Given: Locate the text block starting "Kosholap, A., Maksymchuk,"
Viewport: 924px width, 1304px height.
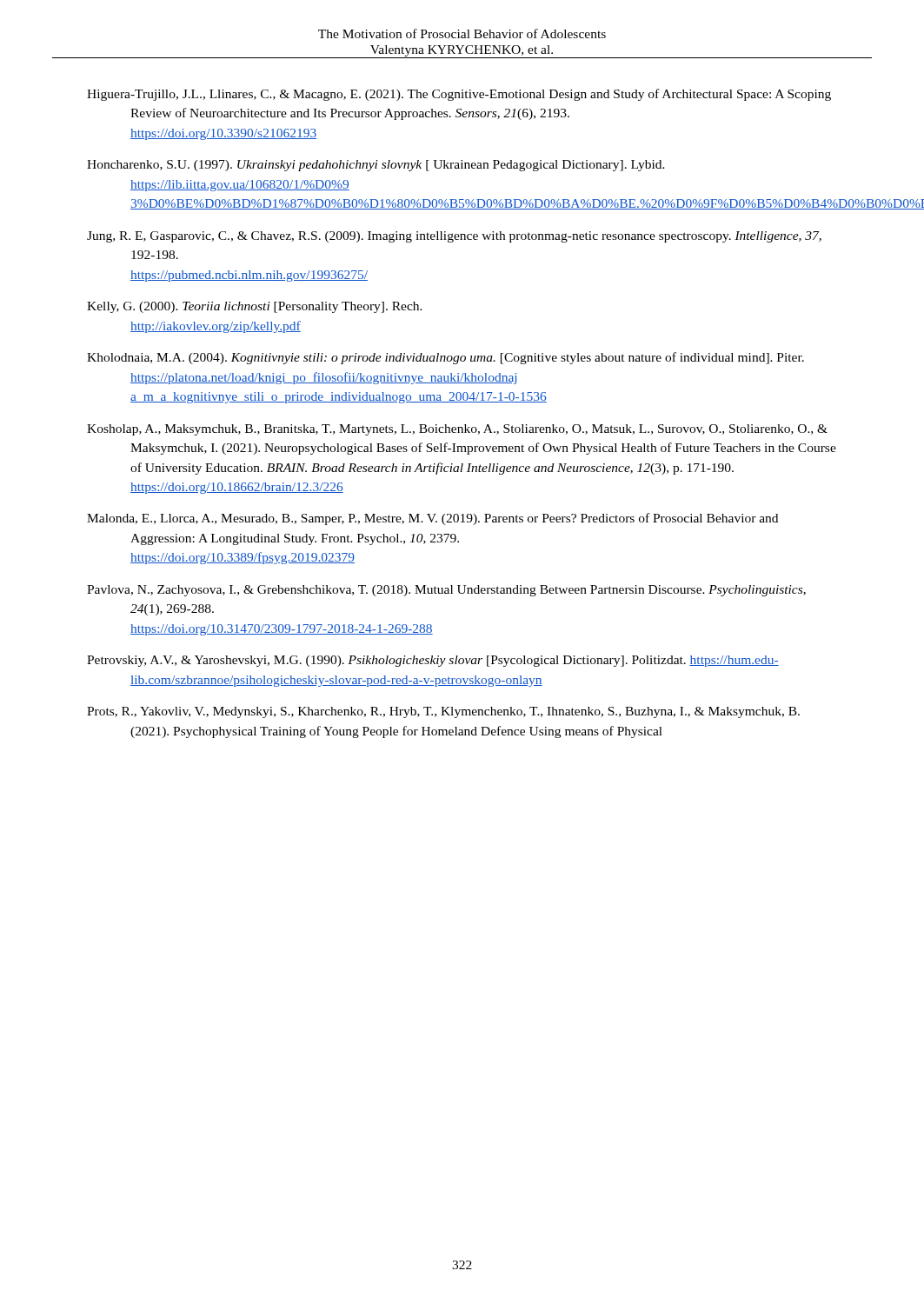Looking at the screenshot, I should pyautogui.click(x=461, y=457).
